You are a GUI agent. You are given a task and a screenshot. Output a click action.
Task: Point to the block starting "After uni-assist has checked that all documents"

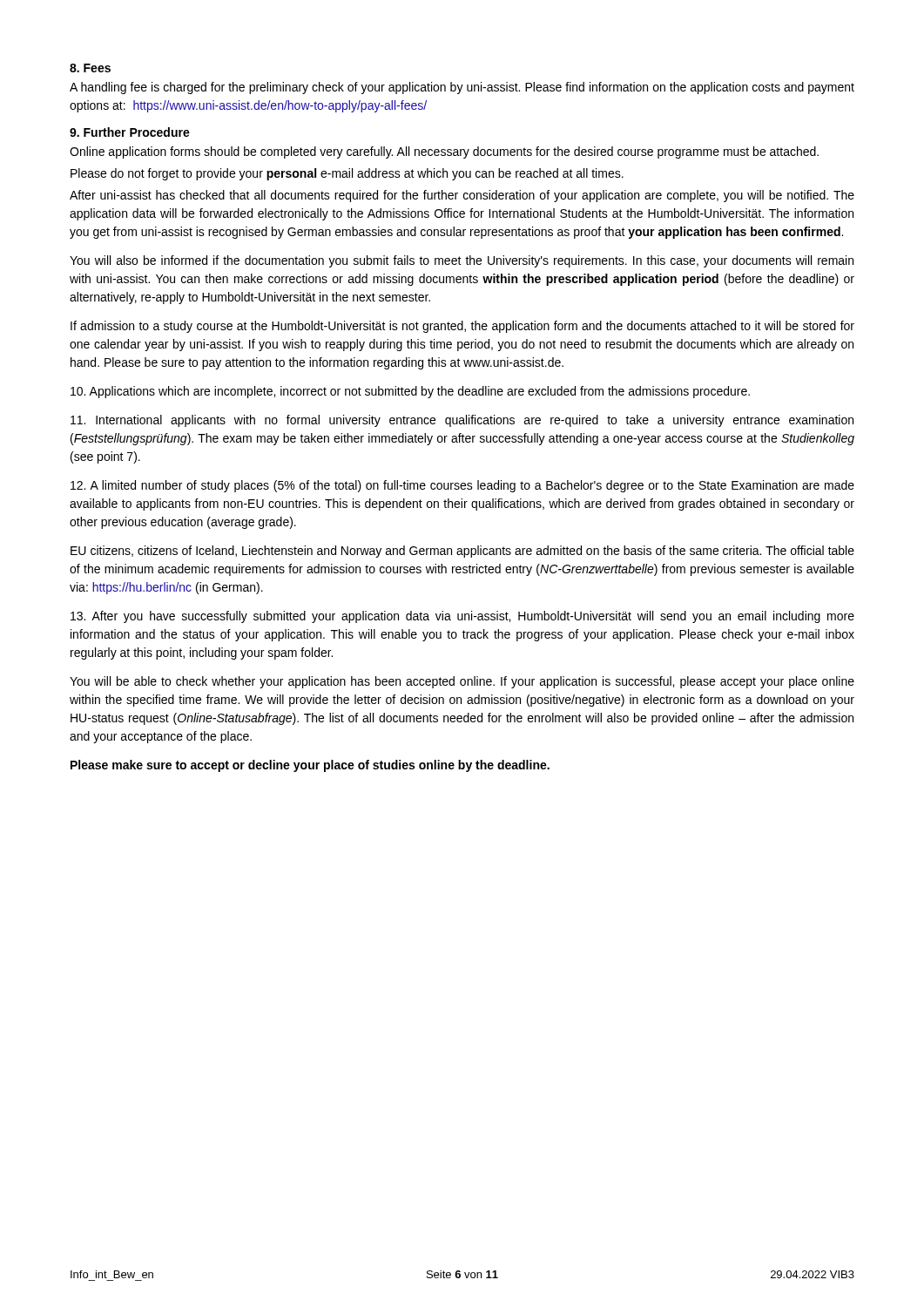462,213
